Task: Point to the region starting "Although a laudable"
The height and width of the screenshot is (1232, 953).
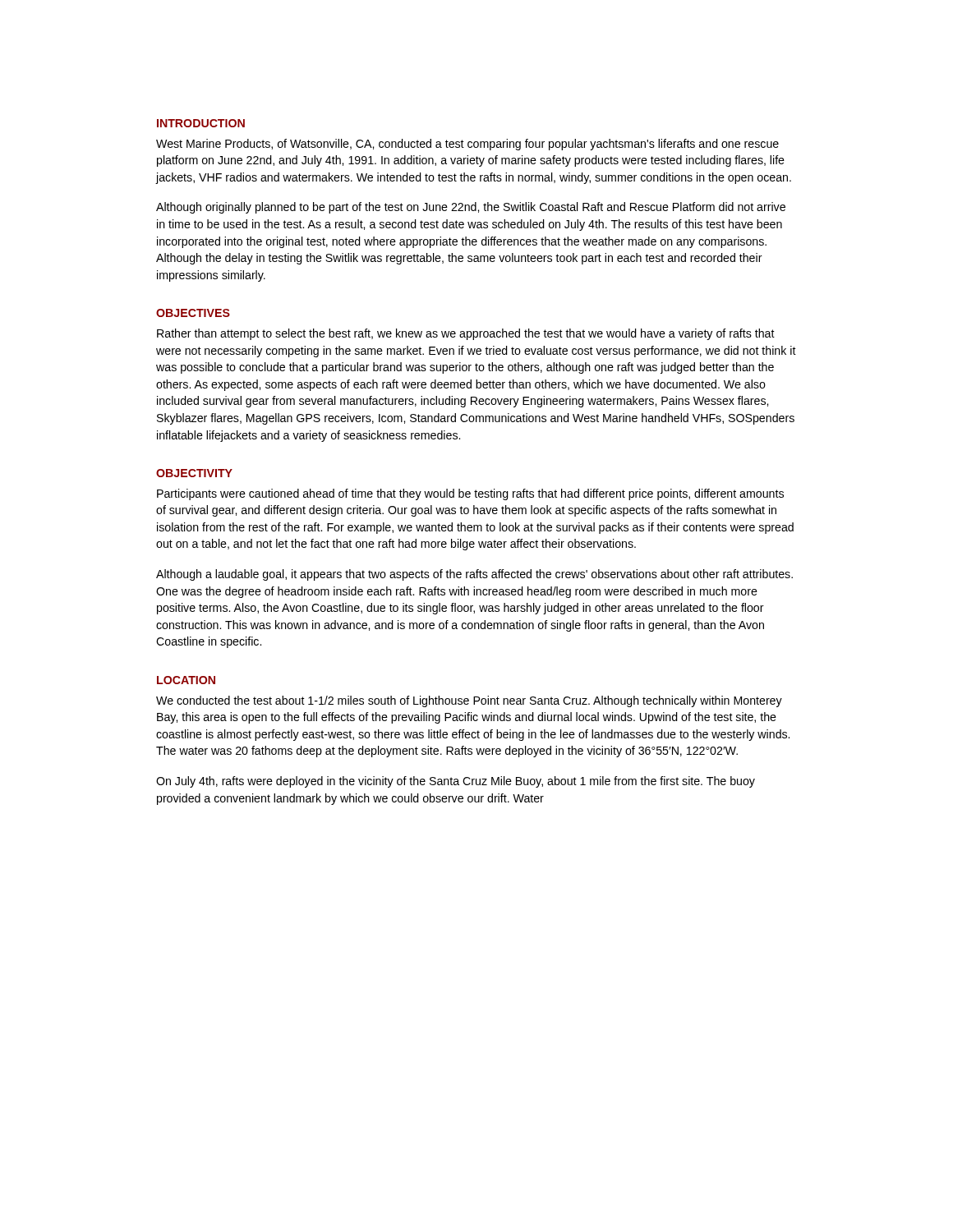Action: (475, 608)
